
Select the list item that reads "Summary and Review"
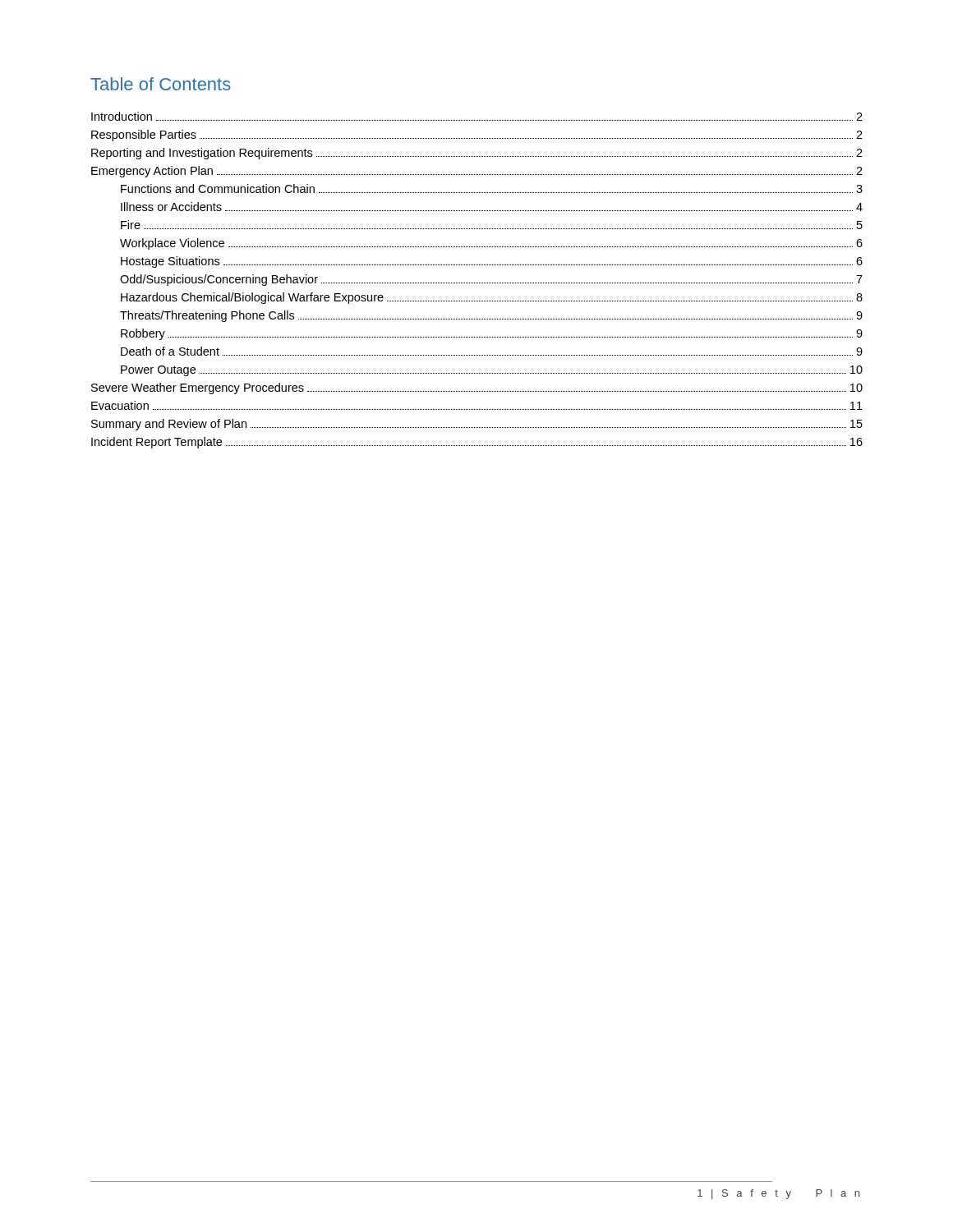pyautogui.click(x=476, y=424)
